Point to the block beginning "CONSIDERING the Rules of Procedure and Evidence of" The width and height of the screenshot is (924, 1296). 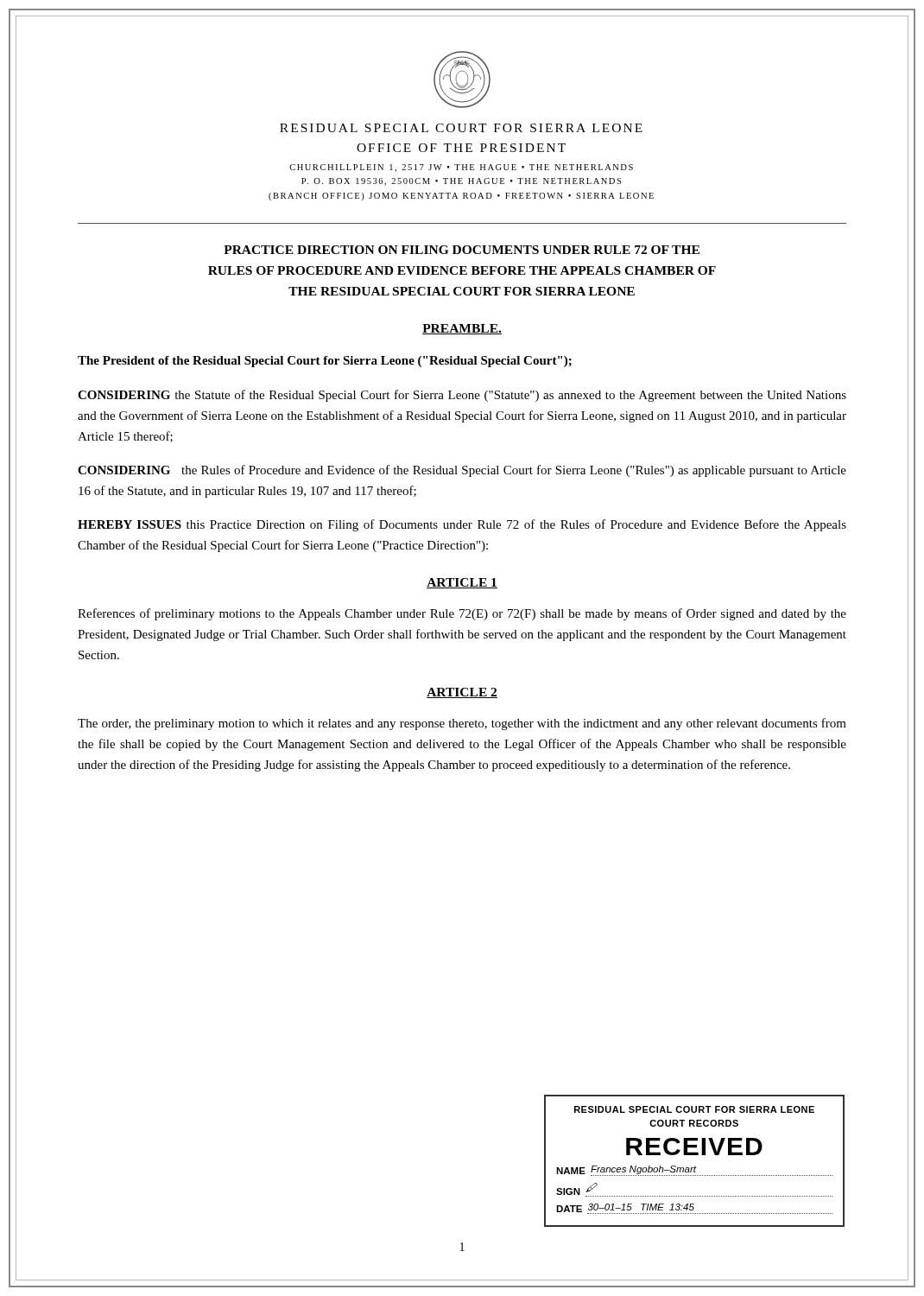coord(462,480)
